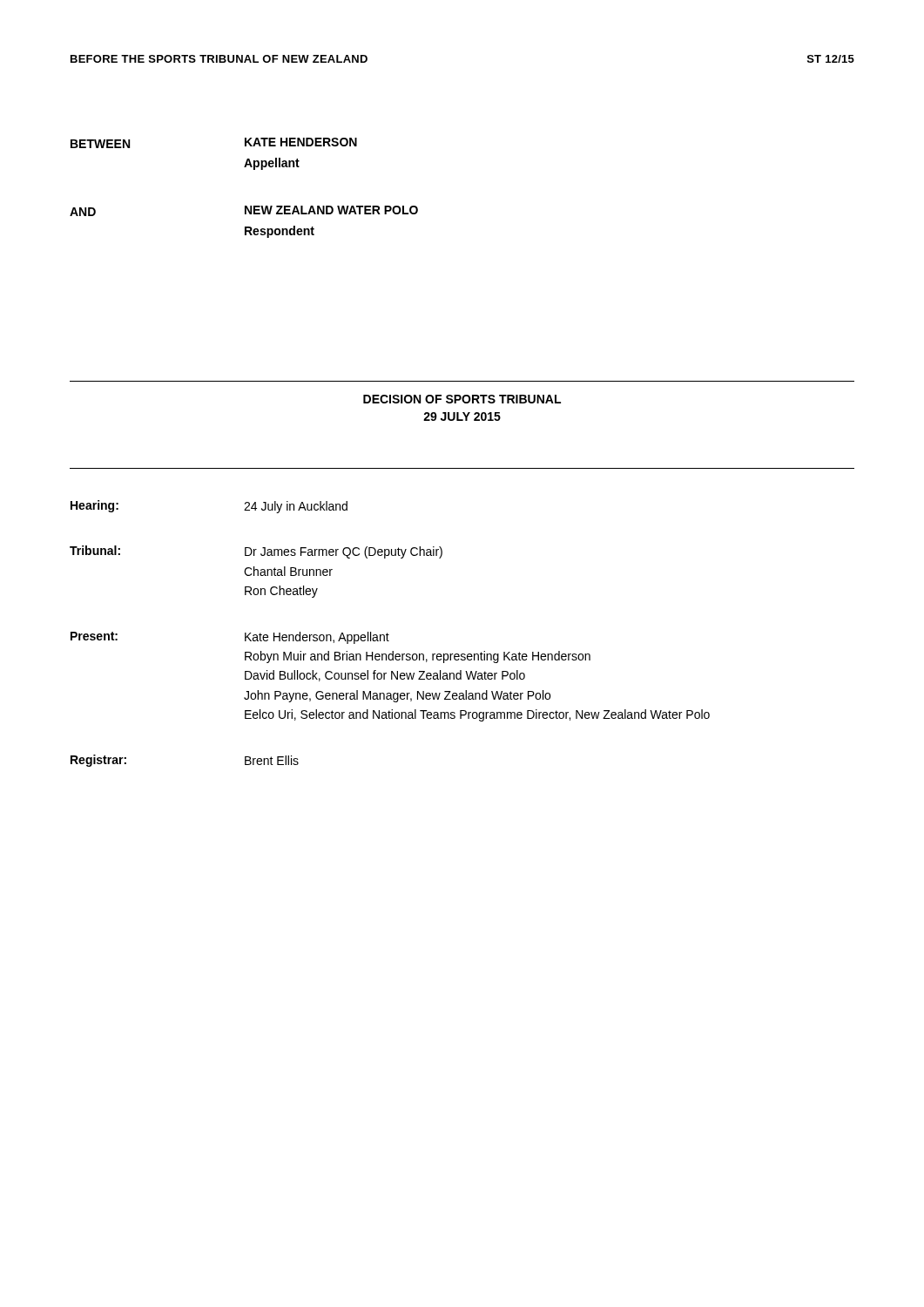Where does it say "AND NEW ZEALAND WATER POLO Respondent"?
The height and width of the screenshot is (1307, 924).
coord(244,220)
